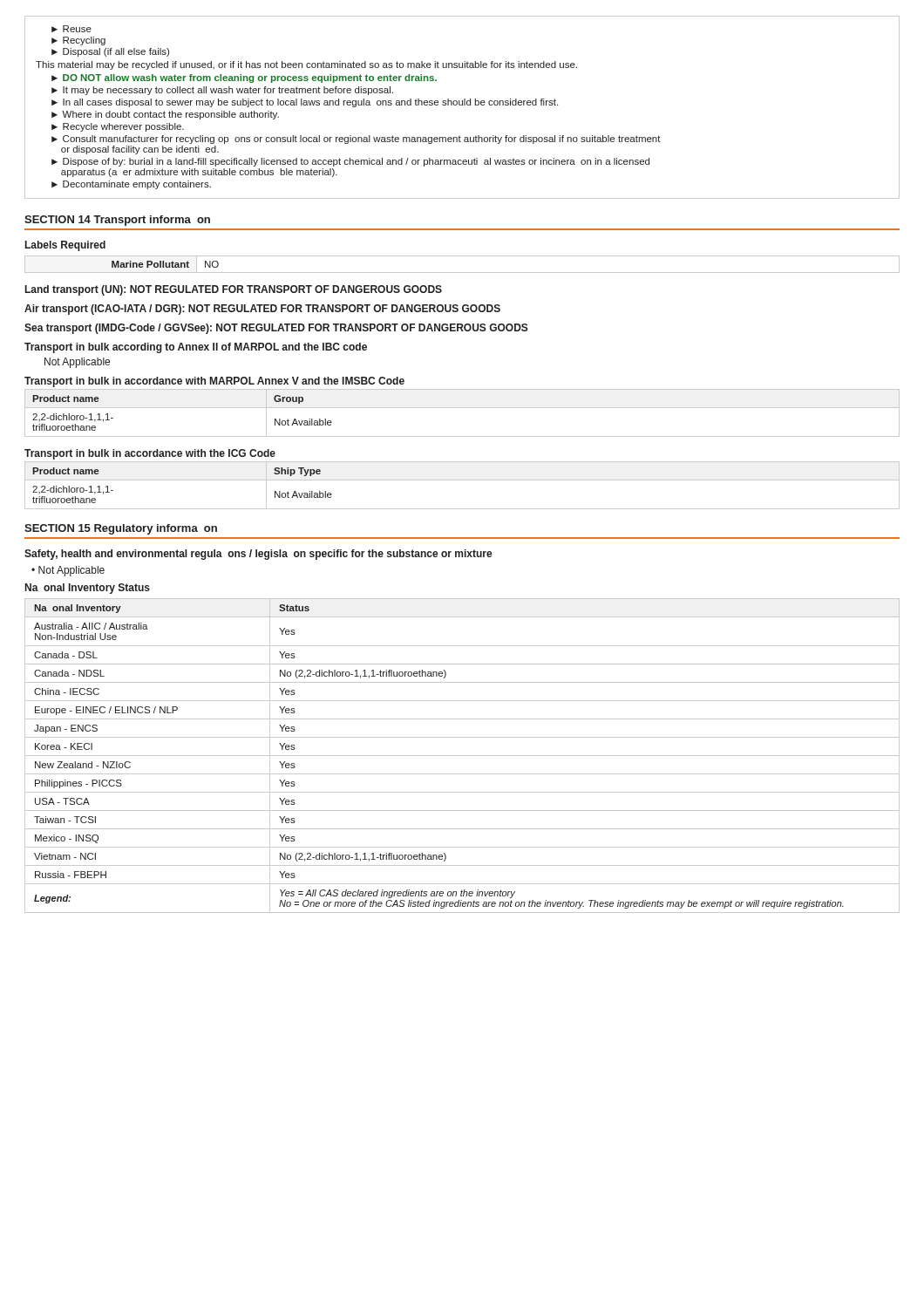Point to the block beginning "Sea transport (IMDG-Code / GGVSee): NOT"
The height and width of the screenshot is (1308, 924).
click(x=276, y=328)
